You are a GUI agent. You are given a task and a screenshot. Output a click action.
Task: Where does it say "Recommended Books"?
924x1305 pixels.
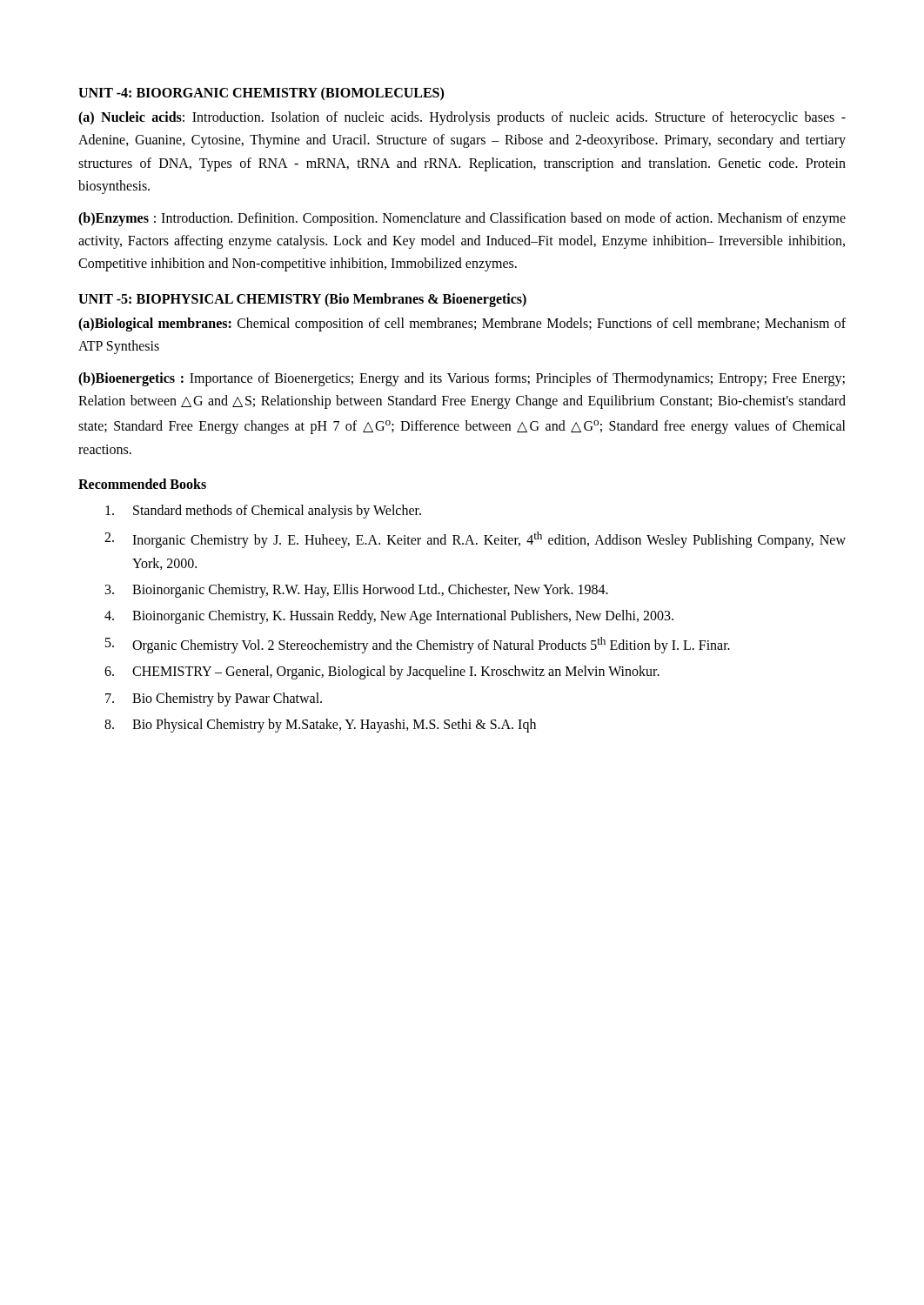[142, 484]
